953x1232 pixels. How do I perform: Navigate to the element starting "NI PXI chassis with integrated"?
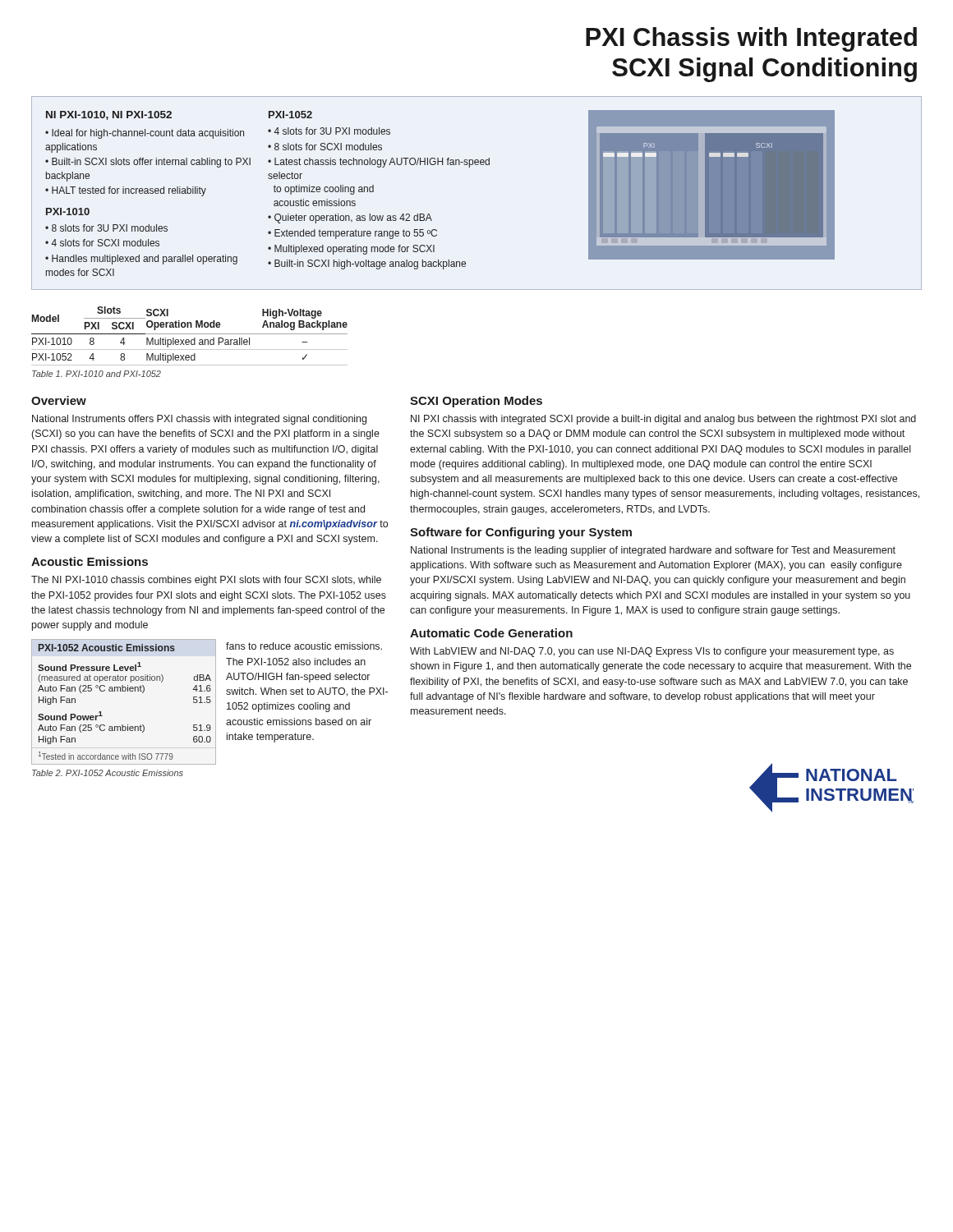point(665,464)
